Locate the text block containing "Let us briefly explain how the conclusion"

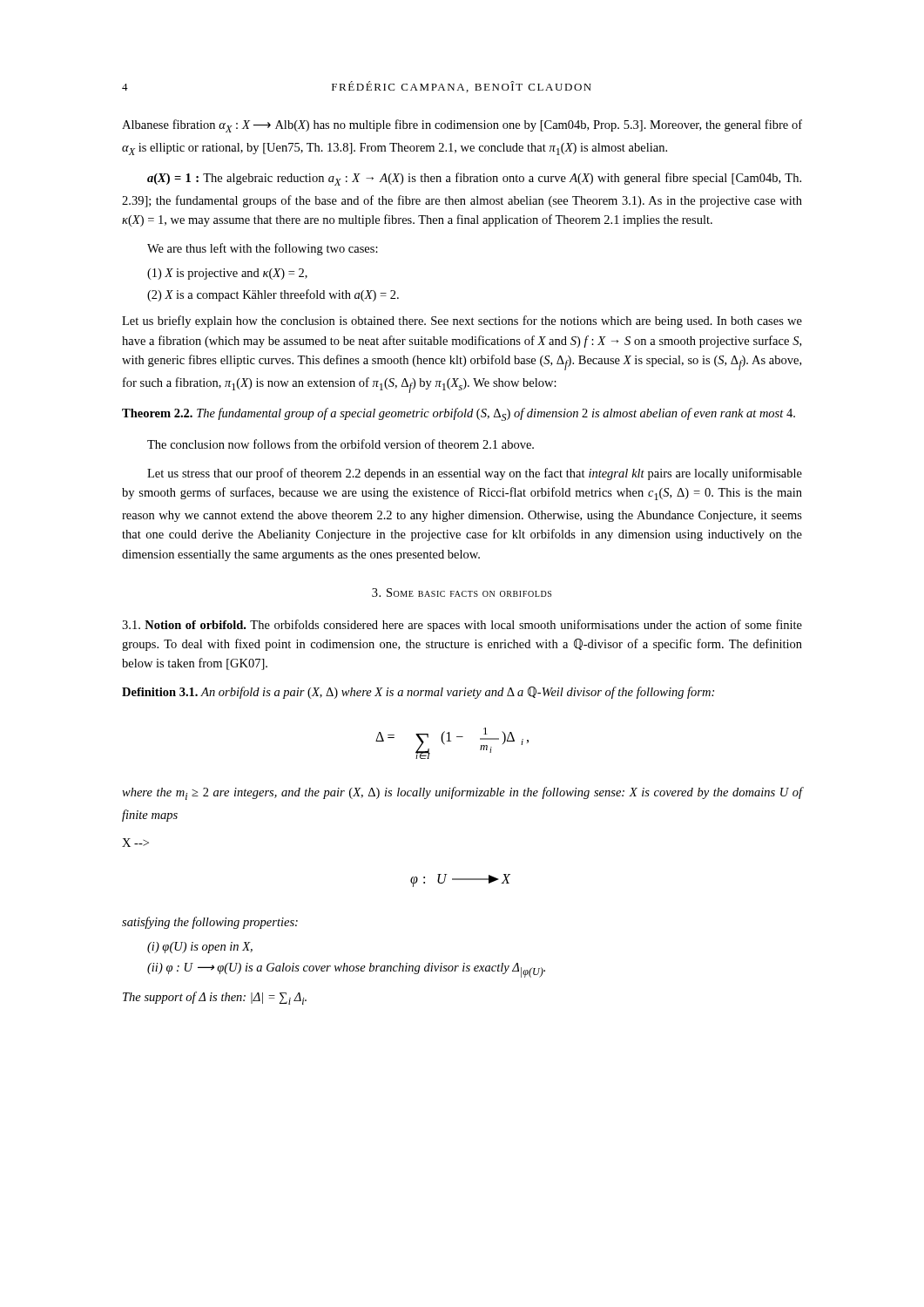462,353
